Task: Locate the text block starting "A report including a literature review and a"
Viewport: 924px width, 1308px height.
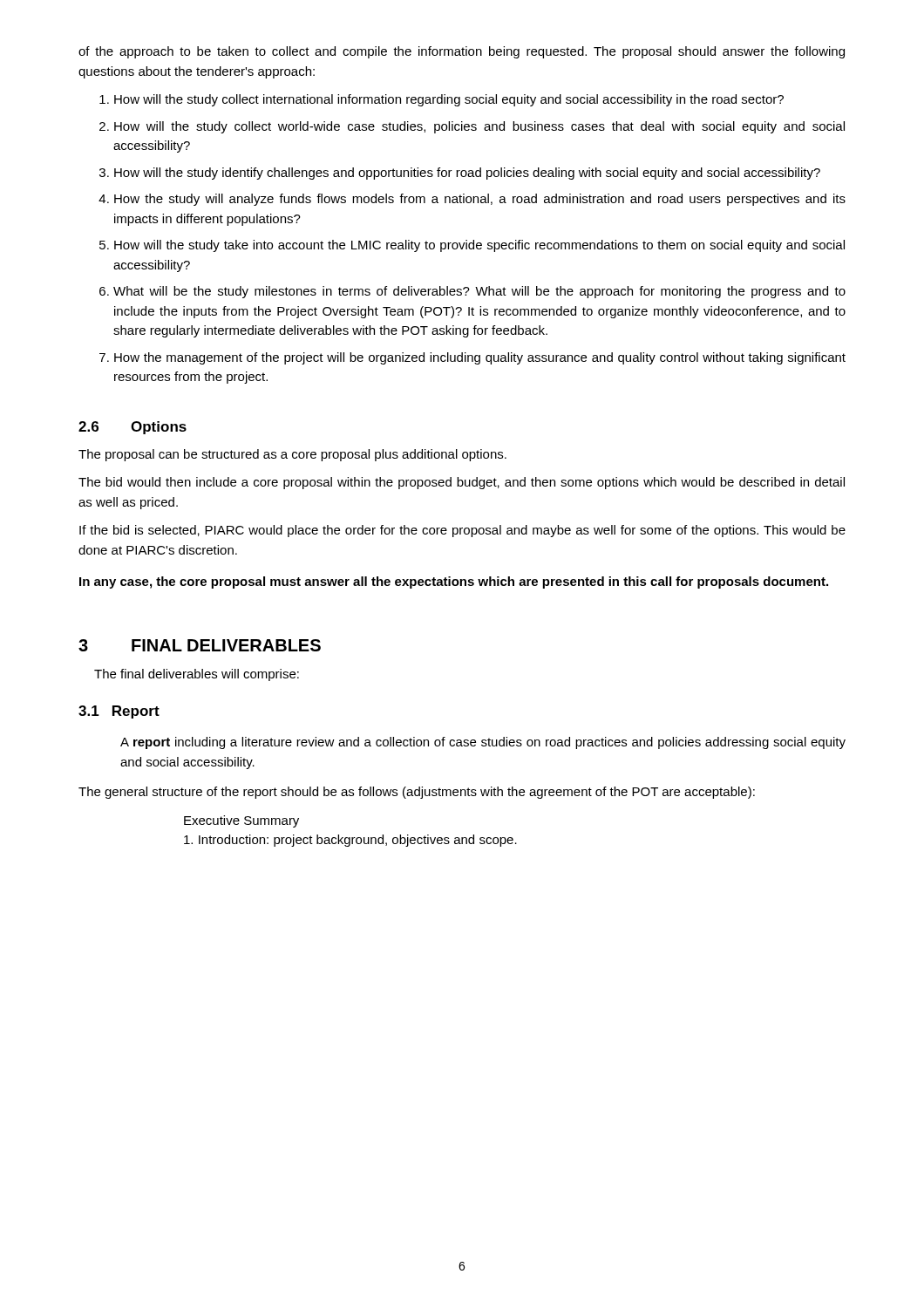Action: click(x=483, y=752)
